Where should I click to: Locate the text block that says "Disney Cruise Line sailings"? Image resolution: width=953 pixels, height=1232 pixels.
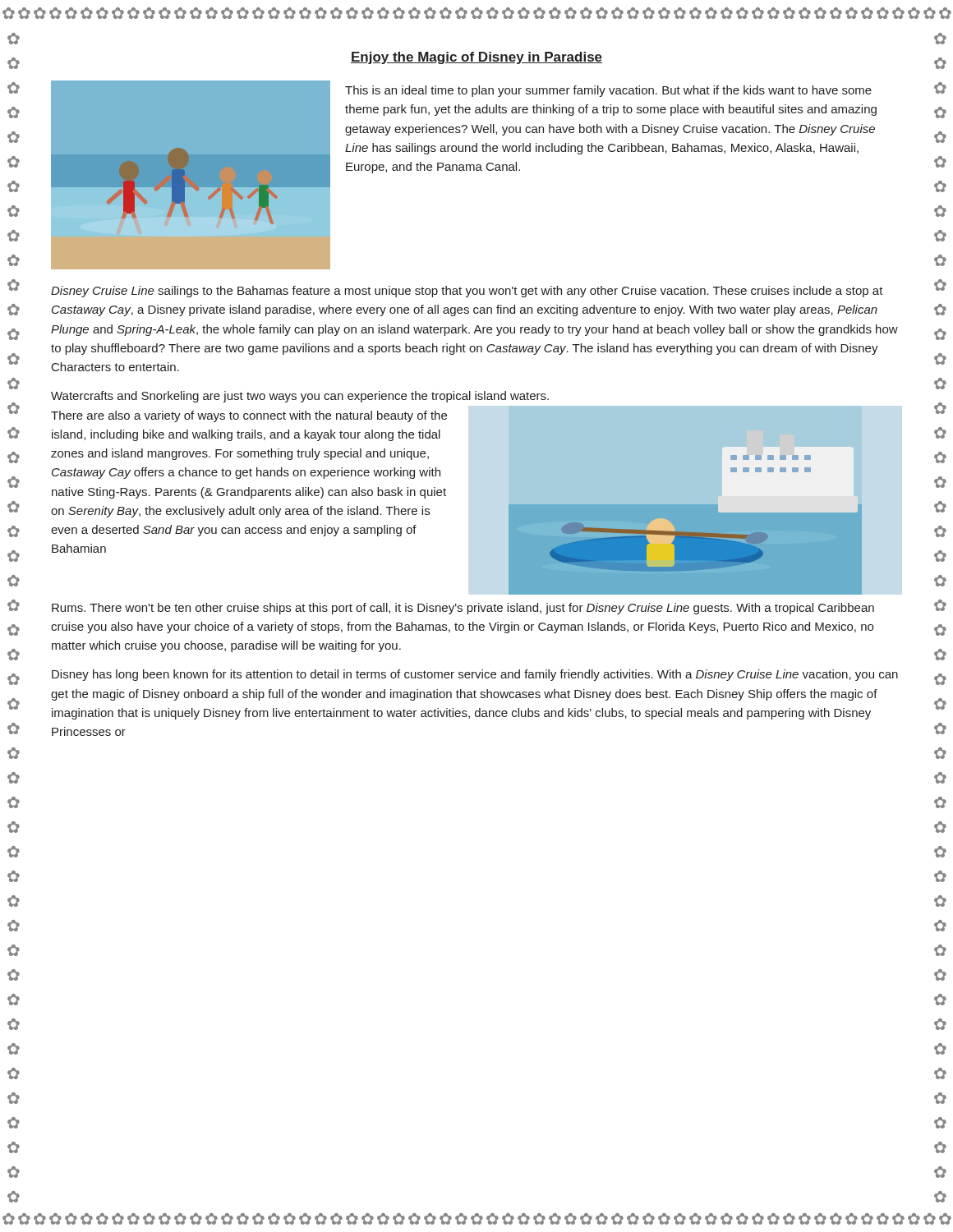click(474, 329)
